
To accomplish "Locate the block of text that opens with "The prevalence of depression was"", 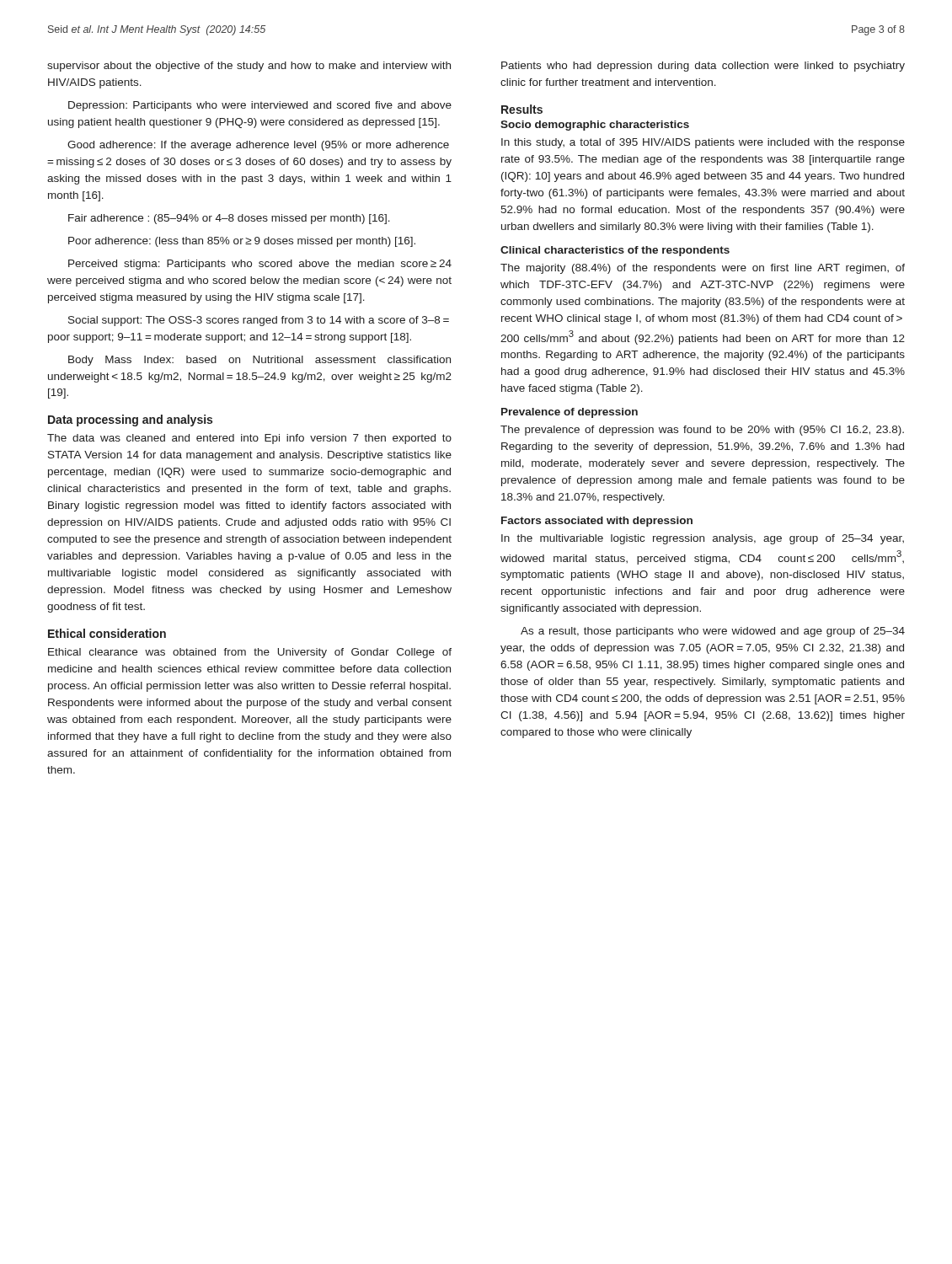I will pos(703,463).
